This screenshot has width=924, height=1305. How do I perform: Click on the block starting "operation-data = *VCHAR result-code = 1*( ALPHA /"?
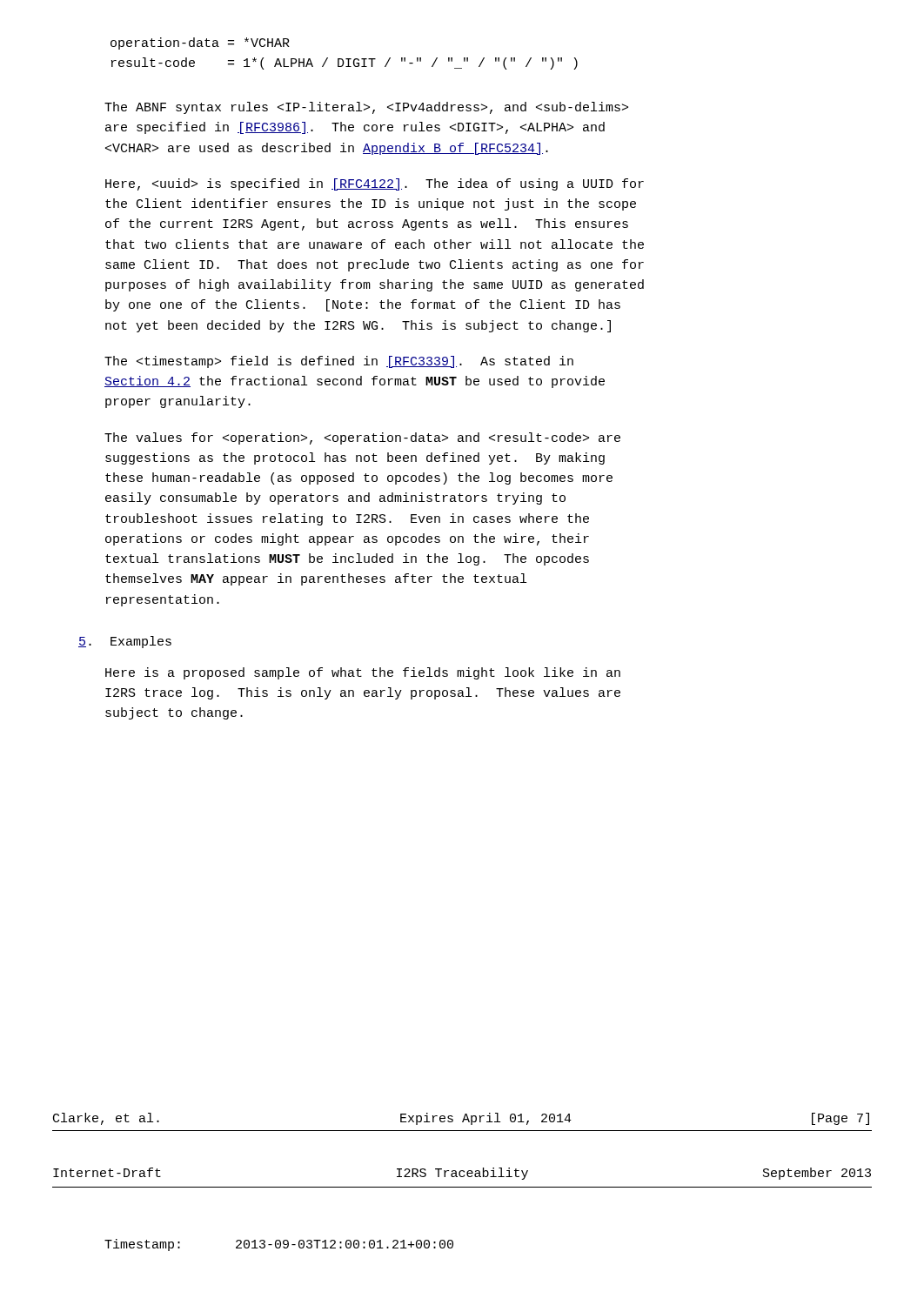475,54
